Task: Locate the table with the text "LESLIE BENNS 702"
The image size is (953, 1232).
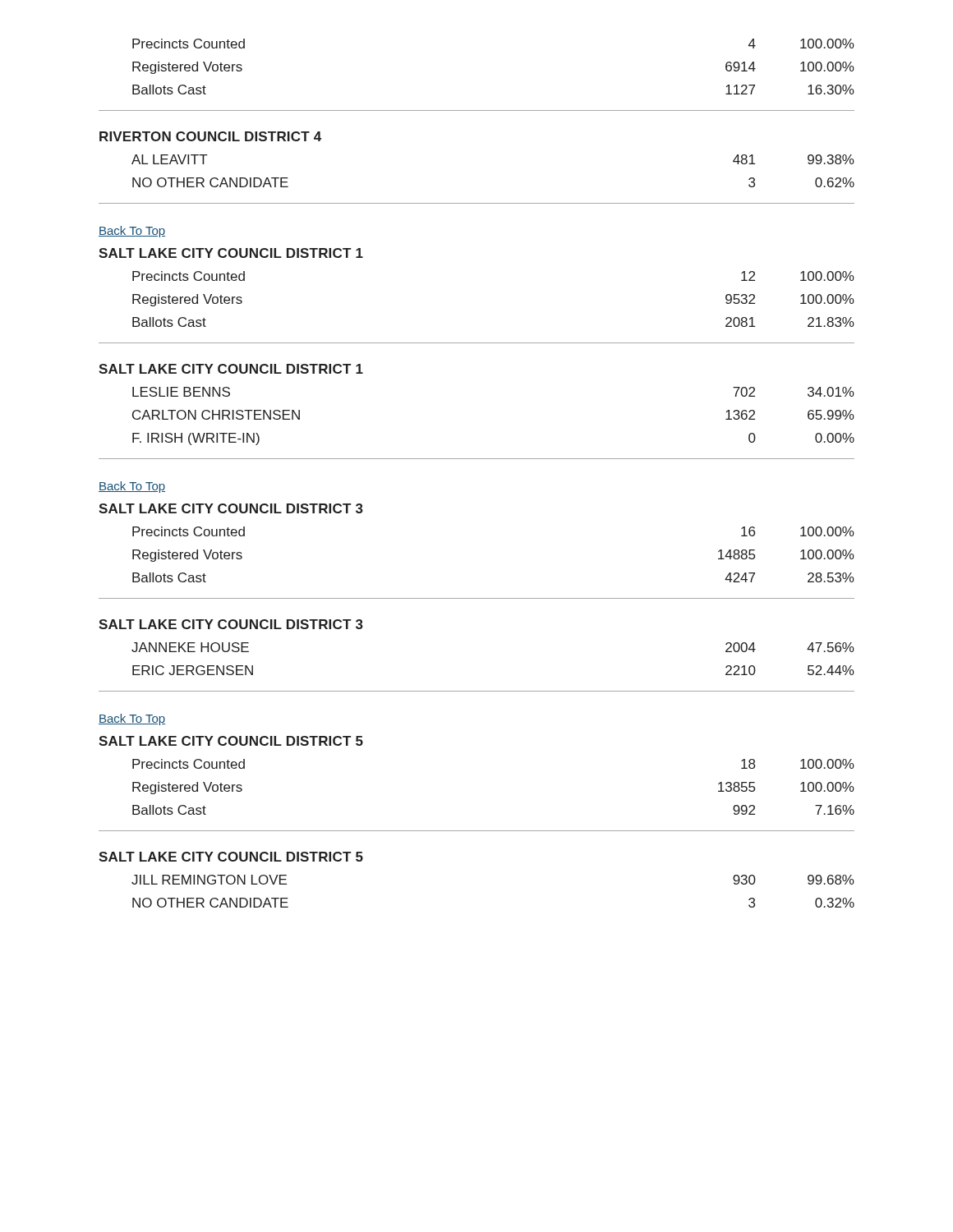Action: point(476,416)
